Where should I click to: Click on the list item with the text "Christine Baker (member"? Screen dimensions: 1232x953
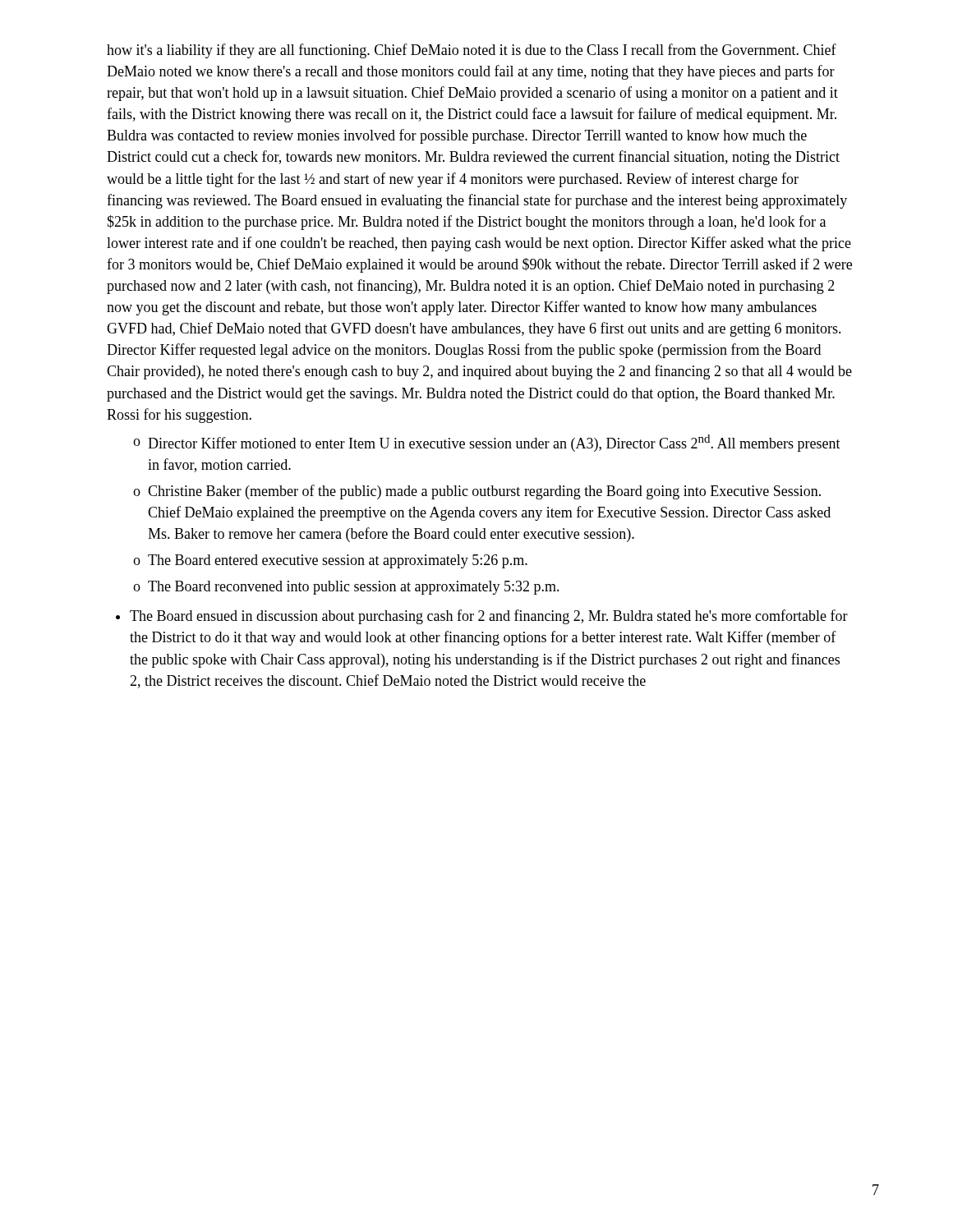[x=489, y=512]
